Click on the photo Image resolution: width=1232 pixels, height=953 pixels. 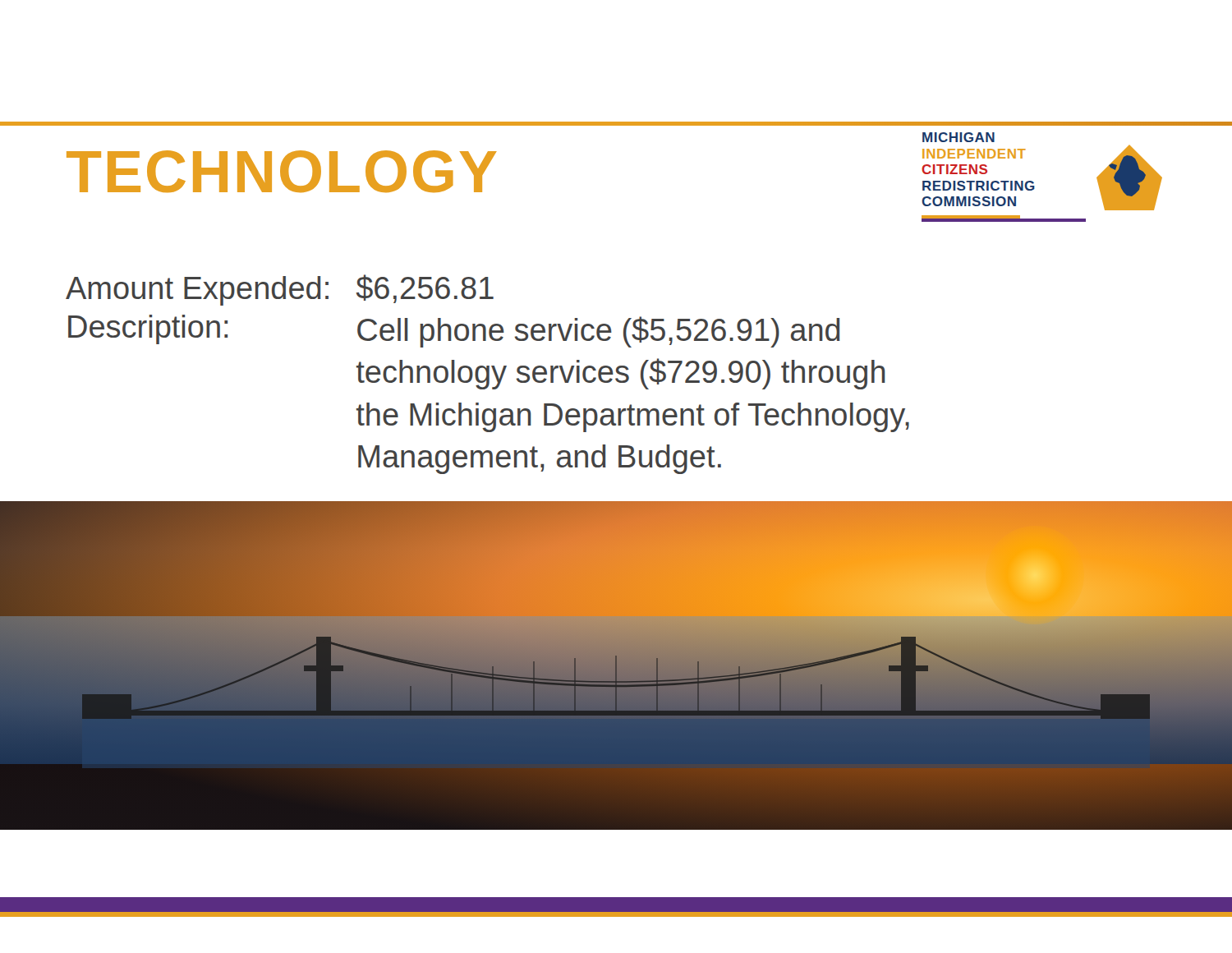(x=616, y=665)
